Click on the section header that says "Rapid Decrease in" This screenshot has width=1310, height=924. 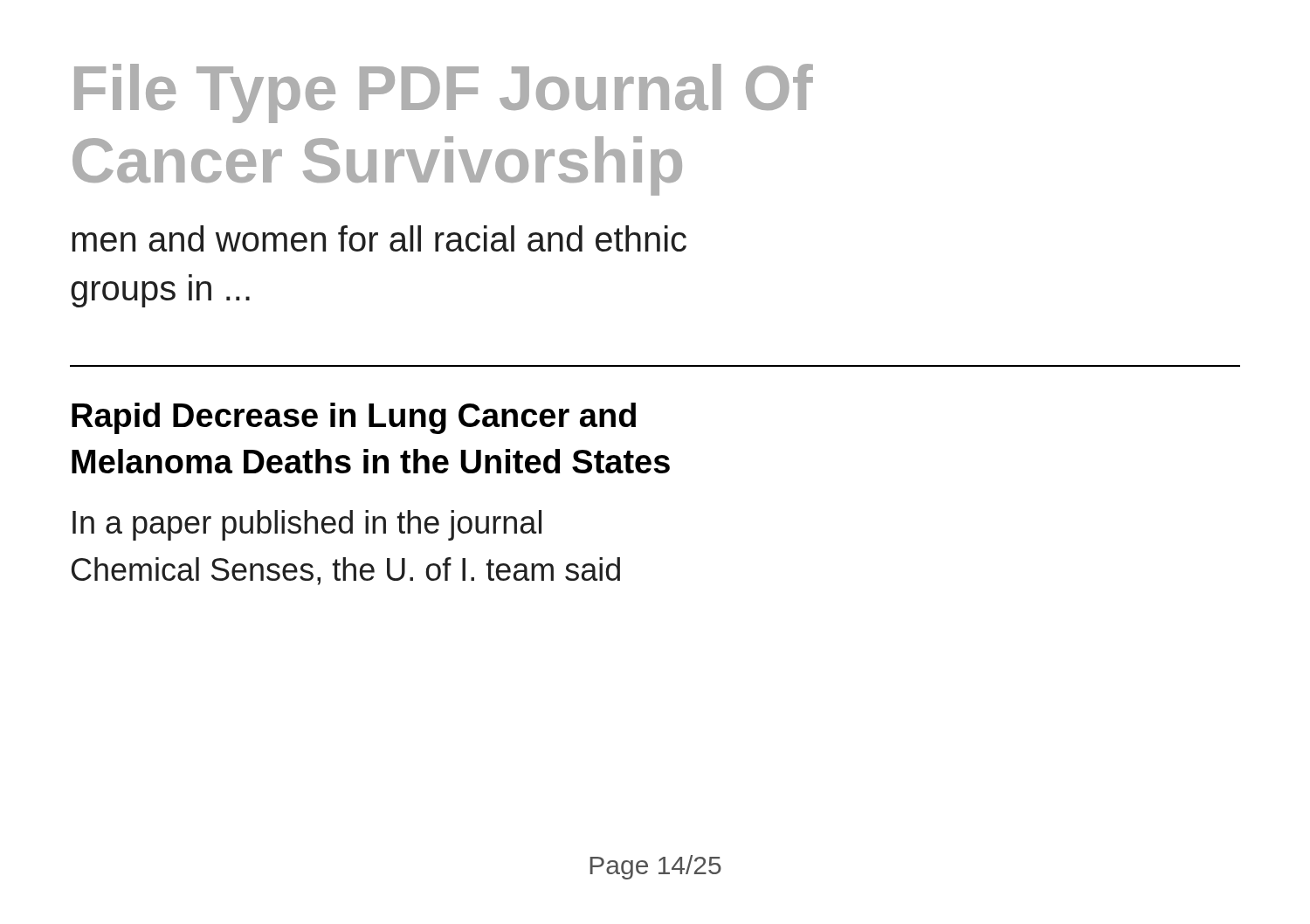click(655, 439)
